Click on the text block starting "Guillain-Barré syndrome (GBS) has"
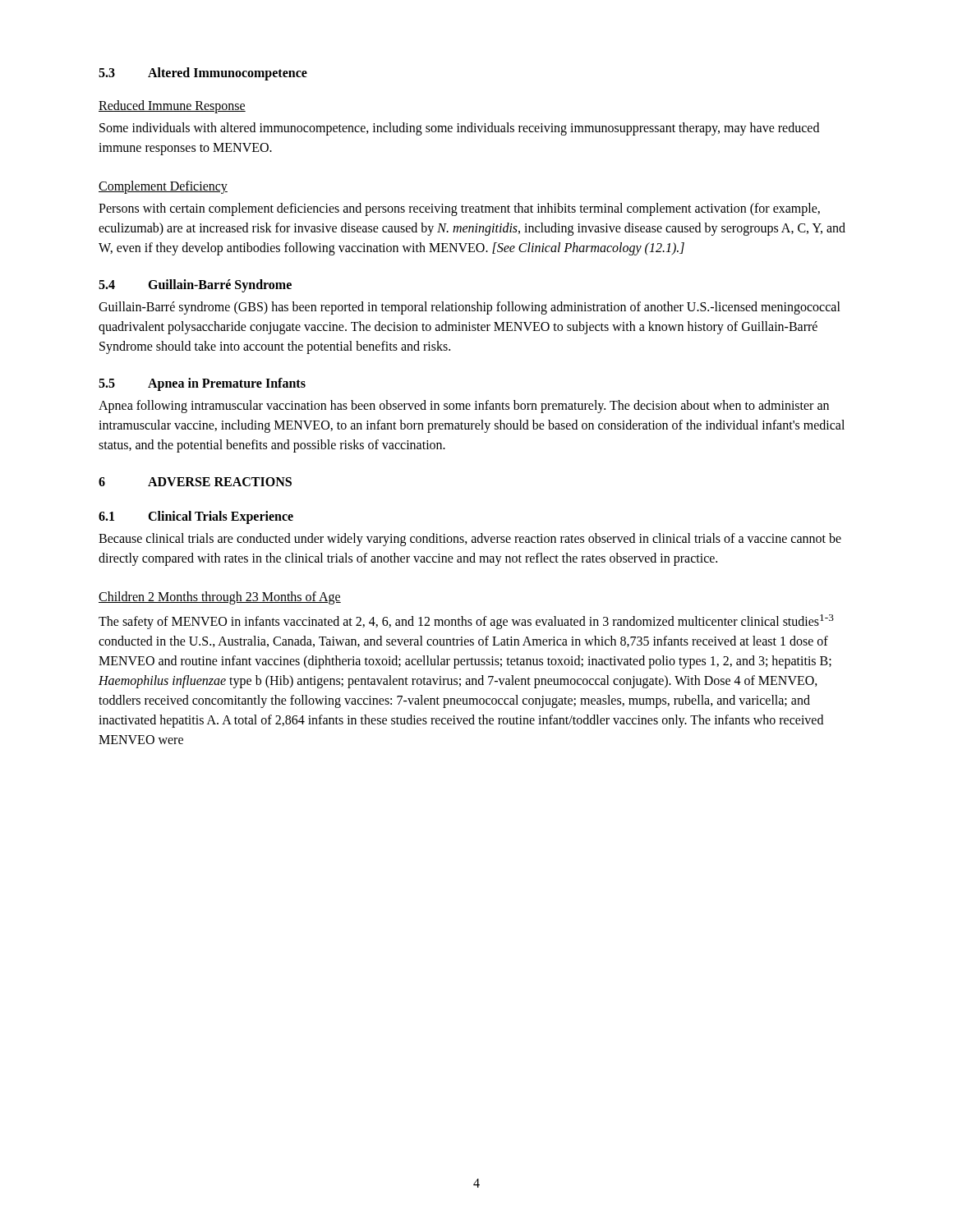The height and width of the screenshot is (1232, 953). click(469, 326)
